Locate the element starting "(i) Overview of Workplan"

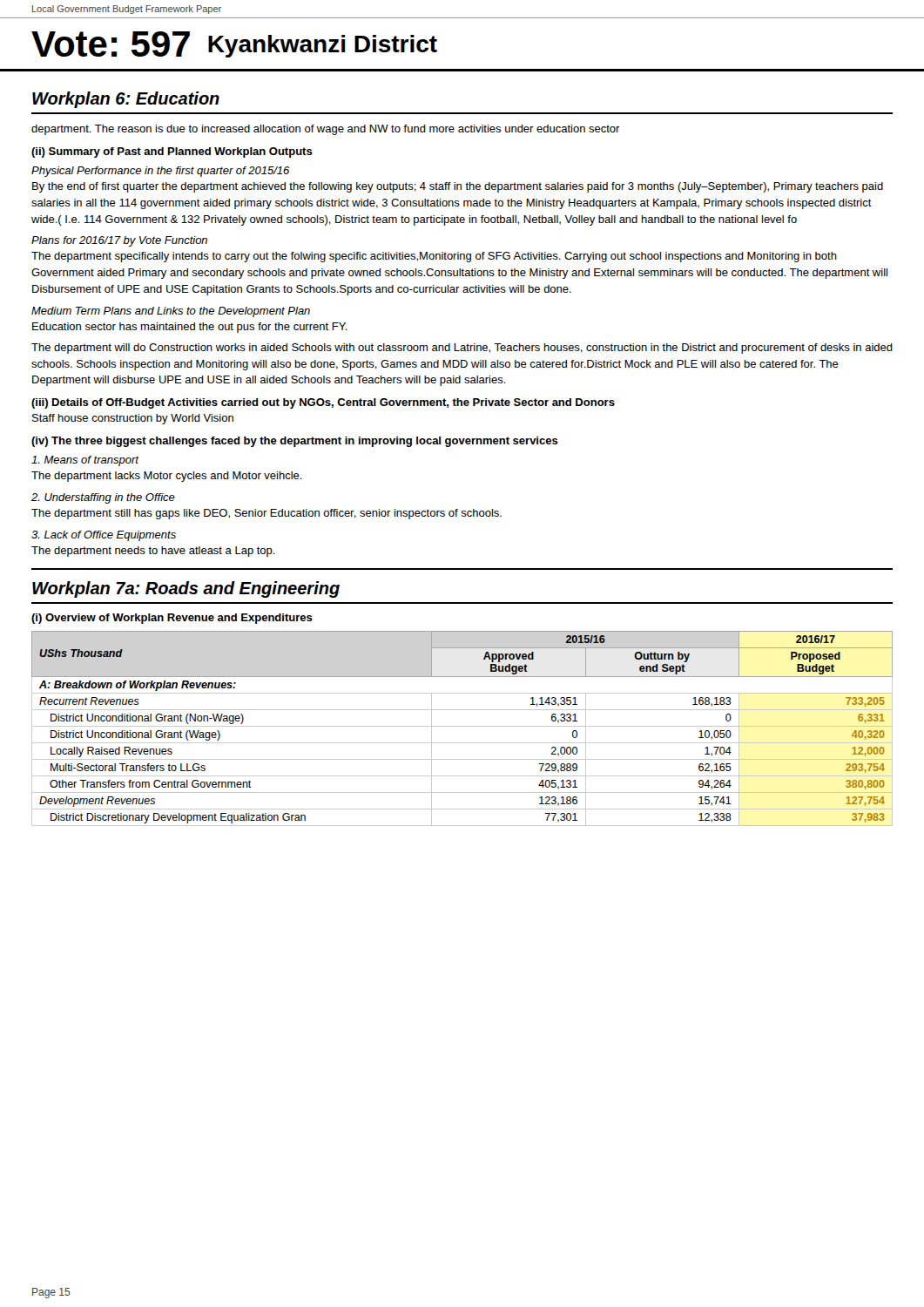172,617
